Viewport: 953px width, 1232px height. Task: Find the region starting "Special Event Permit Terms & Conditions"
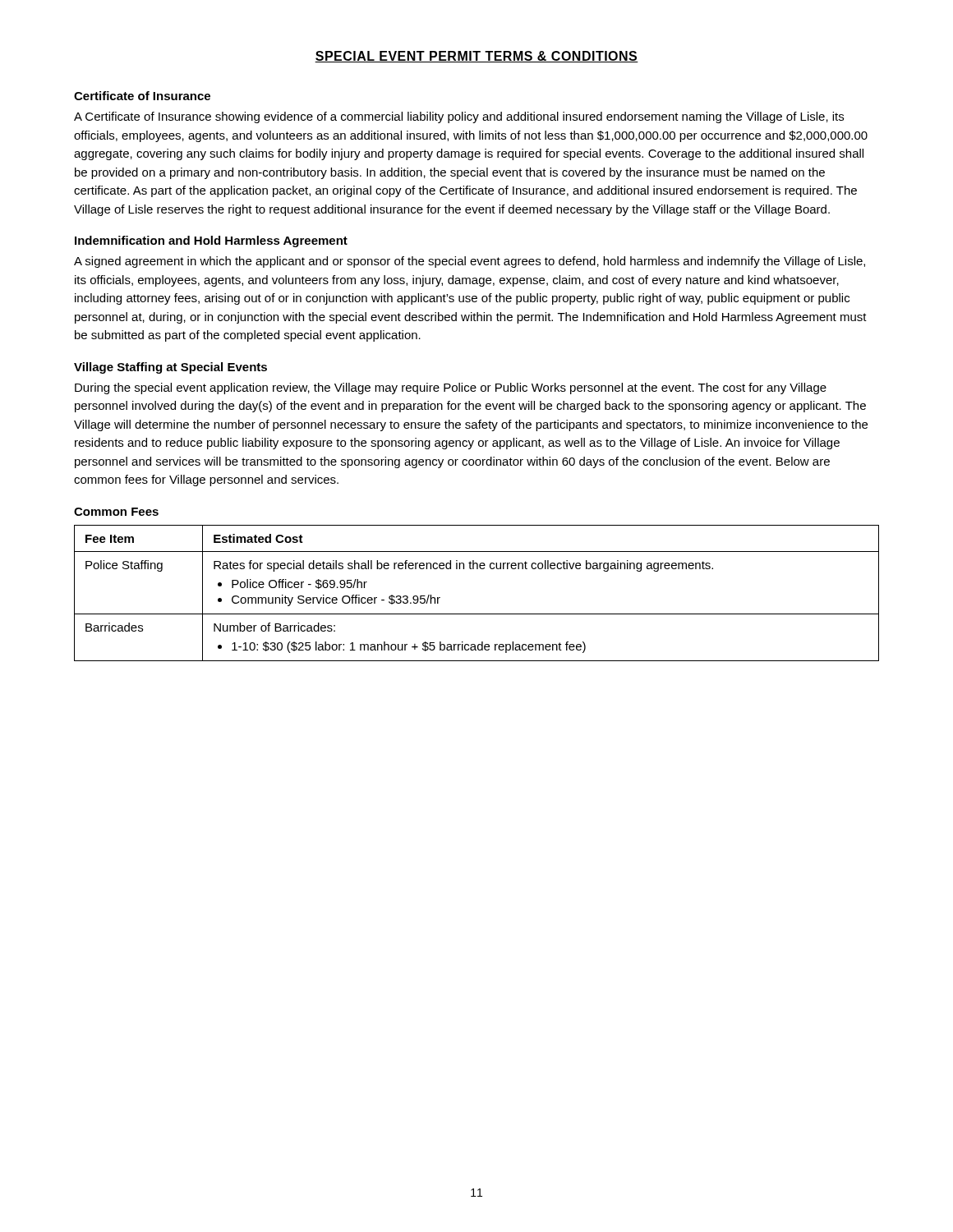[476, 56]
